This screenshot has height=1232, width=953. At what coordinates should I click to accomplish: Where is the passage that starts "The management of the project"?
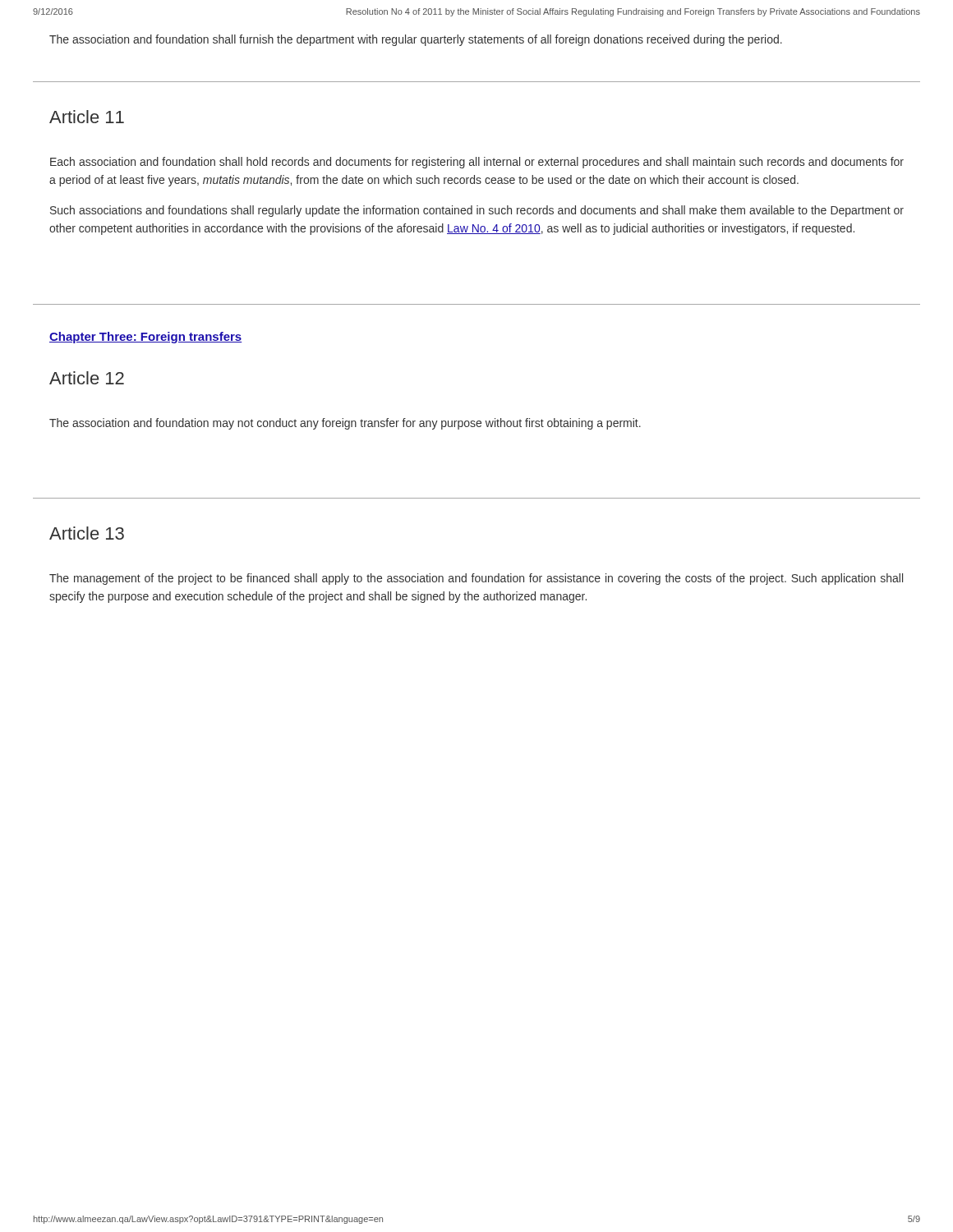click(476, 587)
